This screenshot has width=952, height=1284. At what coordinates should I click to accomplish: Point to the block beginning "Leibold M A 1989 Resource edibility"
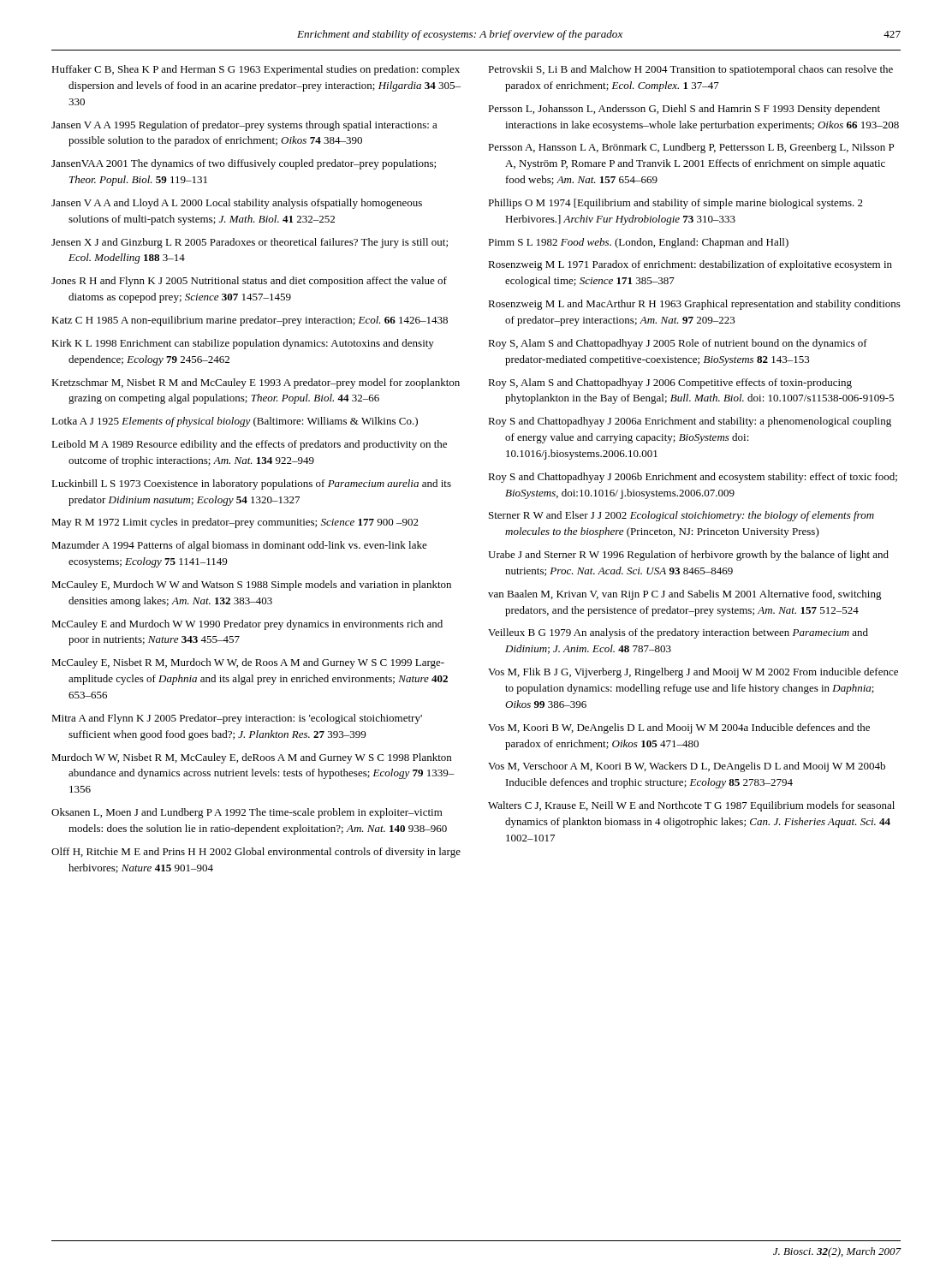click(x=249, y=452)
